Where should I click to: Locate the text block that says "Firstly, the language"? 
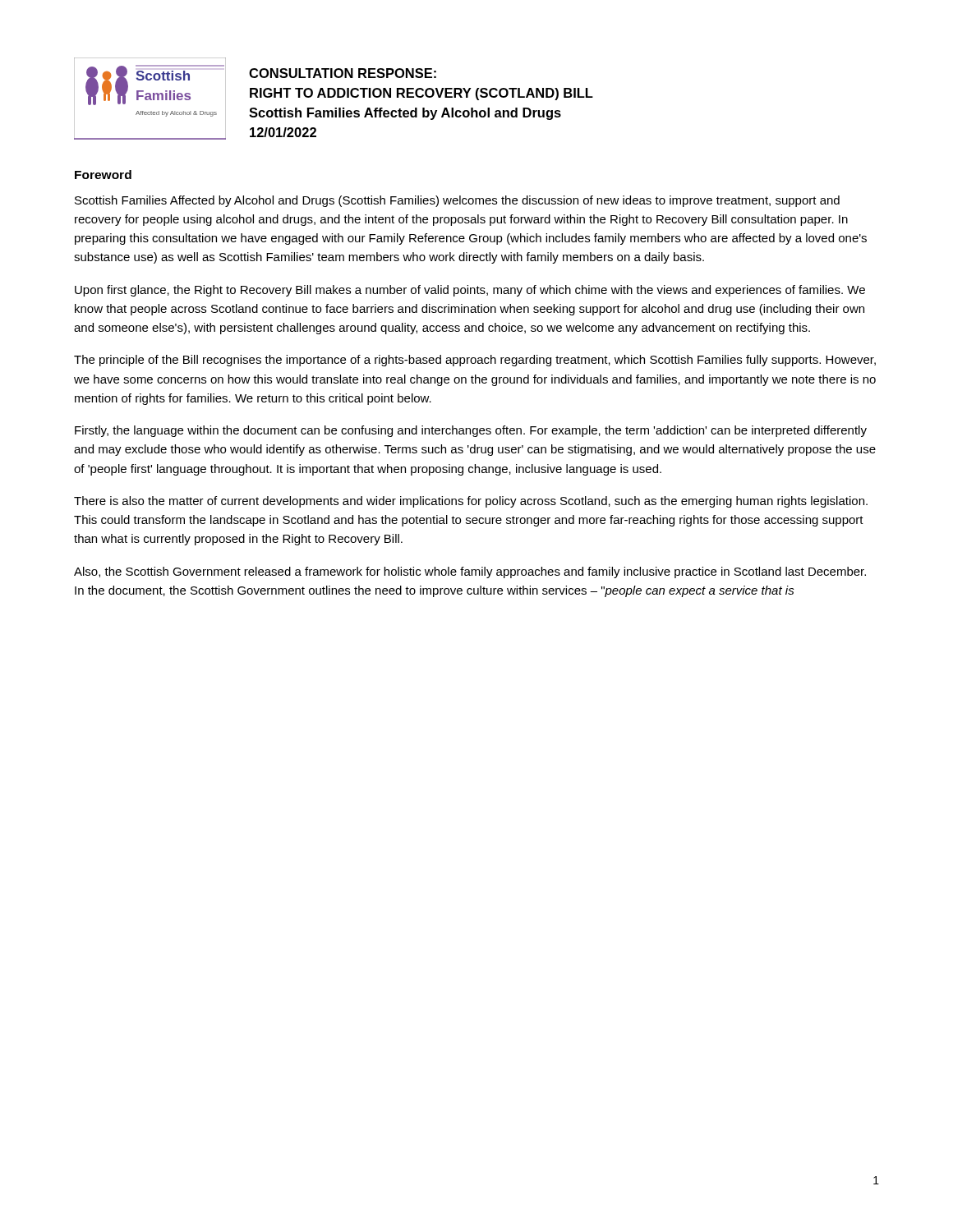475,449
